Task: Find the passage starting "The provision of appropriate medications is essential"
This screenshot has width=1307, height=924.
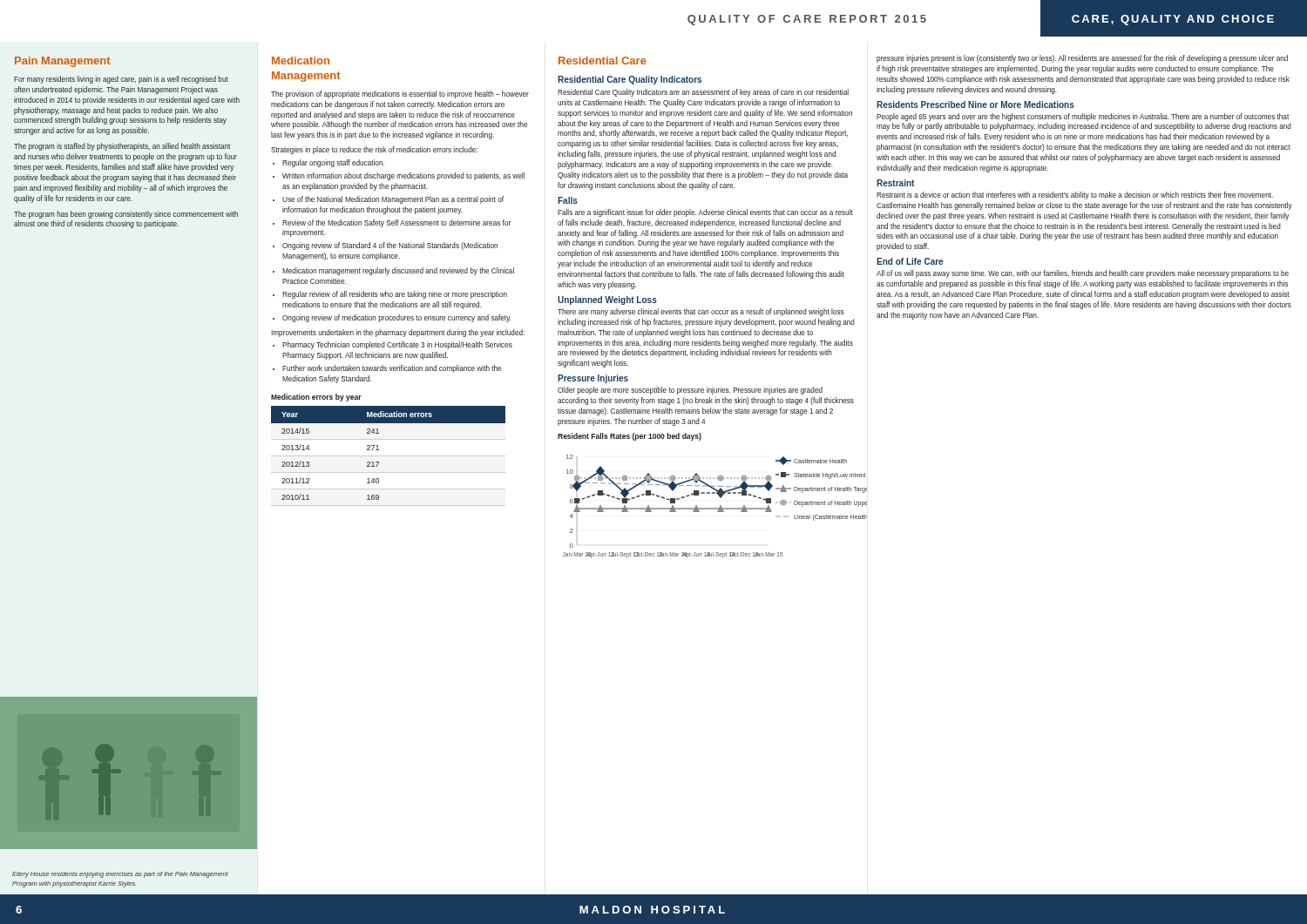Action: coord(401,115)
